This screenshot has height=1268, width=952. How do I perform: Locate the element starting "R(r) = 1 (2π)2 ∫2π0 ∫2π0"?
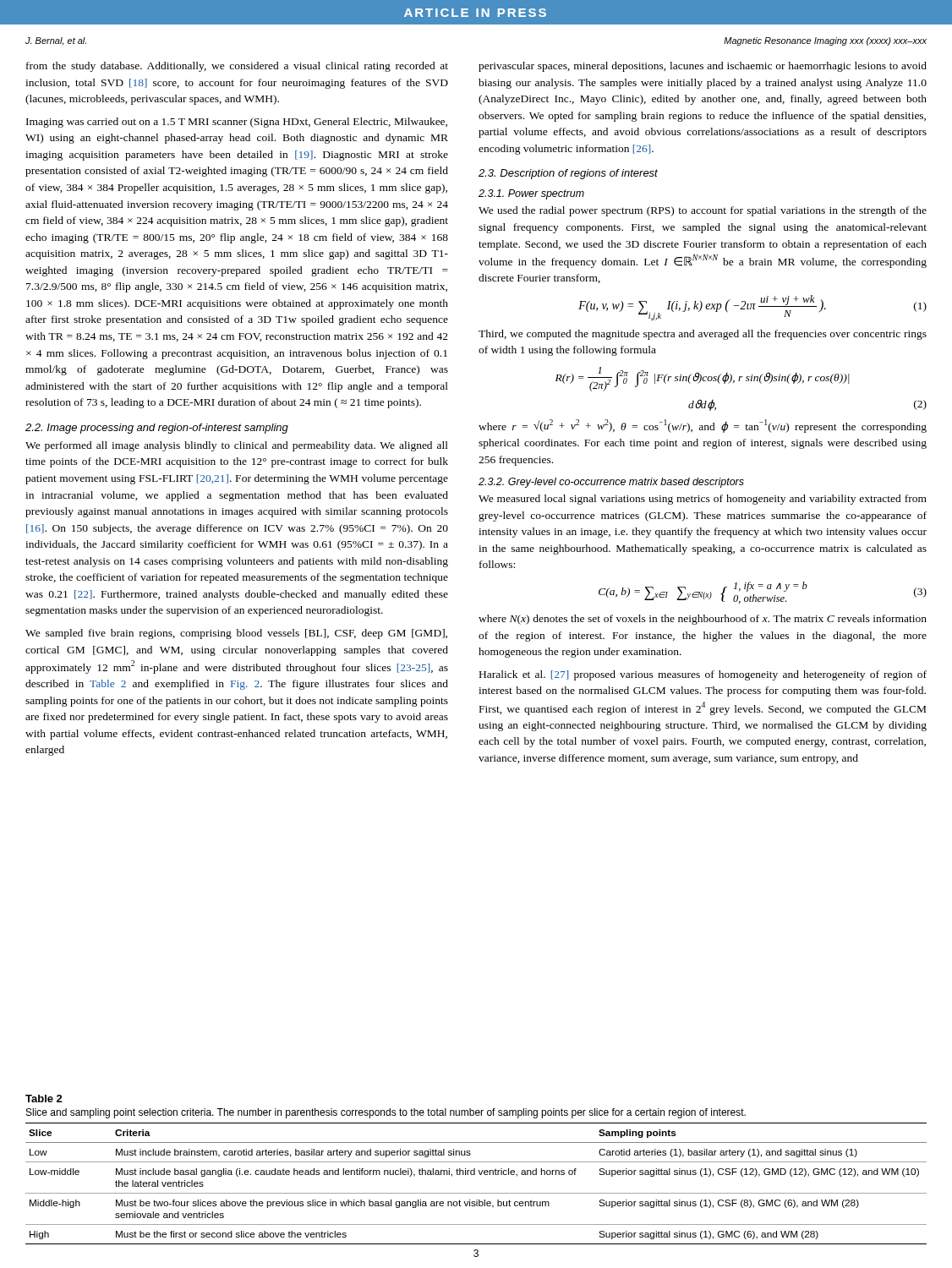pos(703,388)
